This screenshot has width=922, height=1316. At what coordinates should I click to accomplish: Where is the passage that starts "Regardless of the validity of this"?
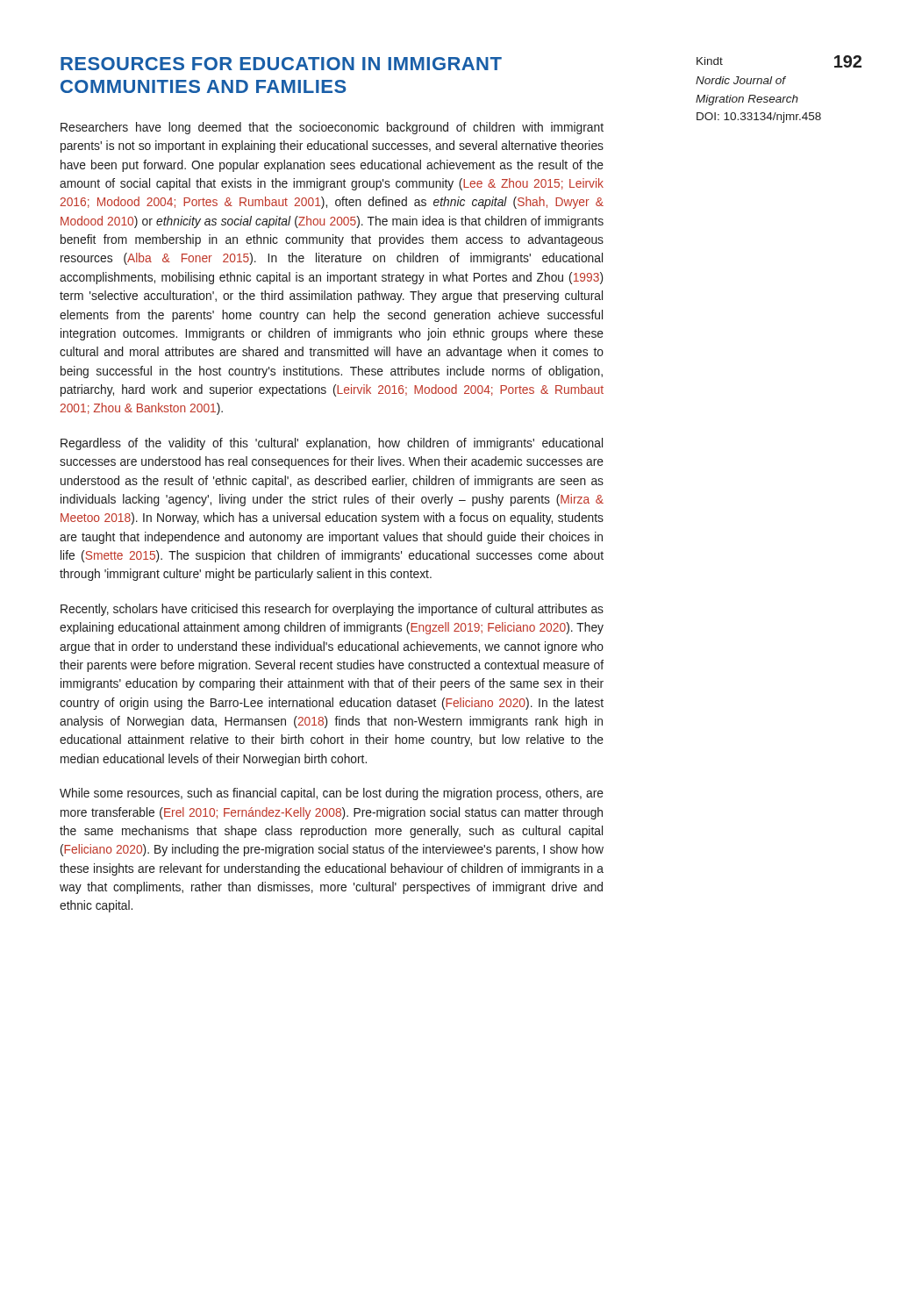[x=332, y=509]
